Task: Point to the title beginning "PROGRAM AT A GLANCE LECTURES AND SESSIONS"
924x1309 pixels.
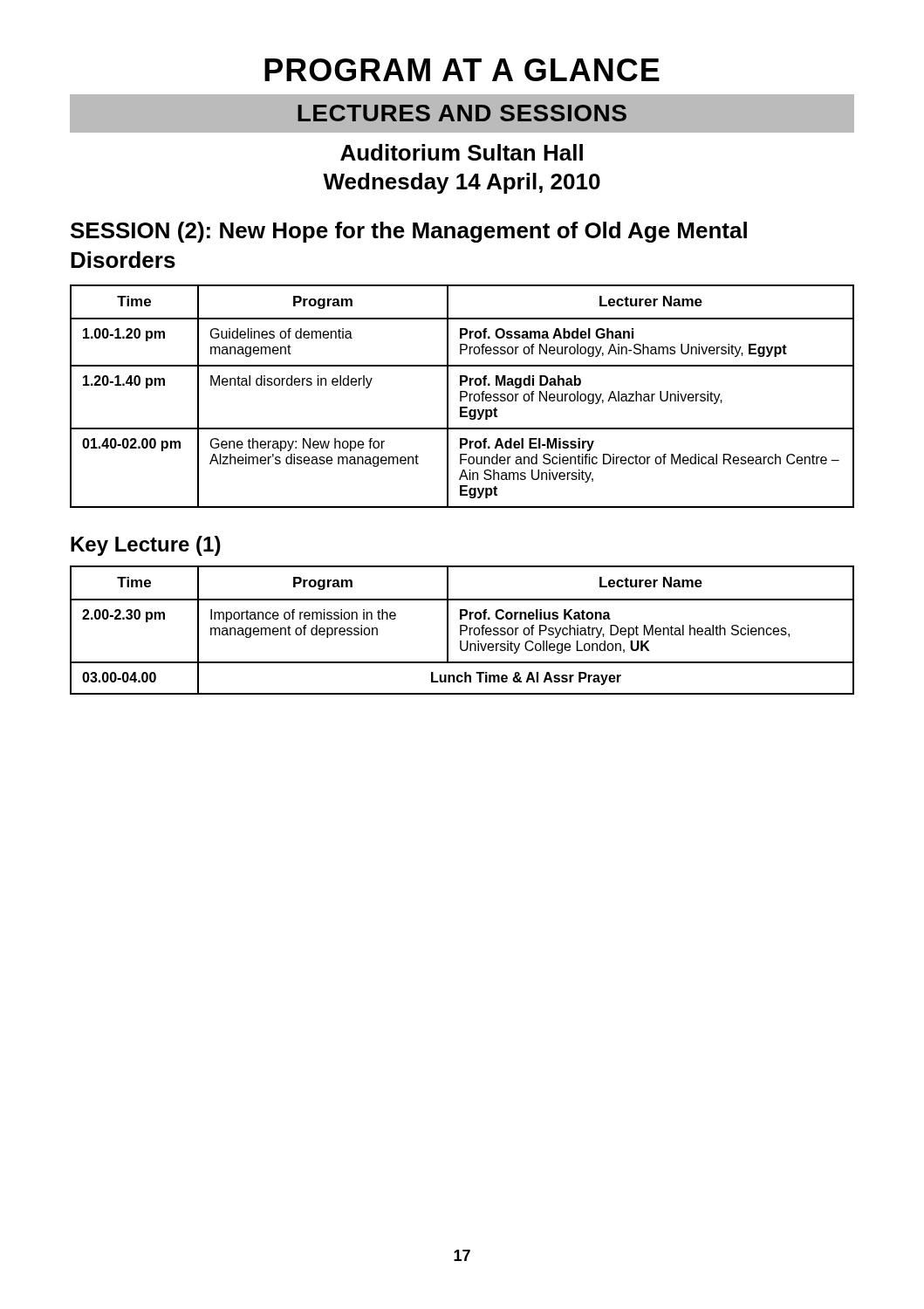Action: tap(462, 124)
